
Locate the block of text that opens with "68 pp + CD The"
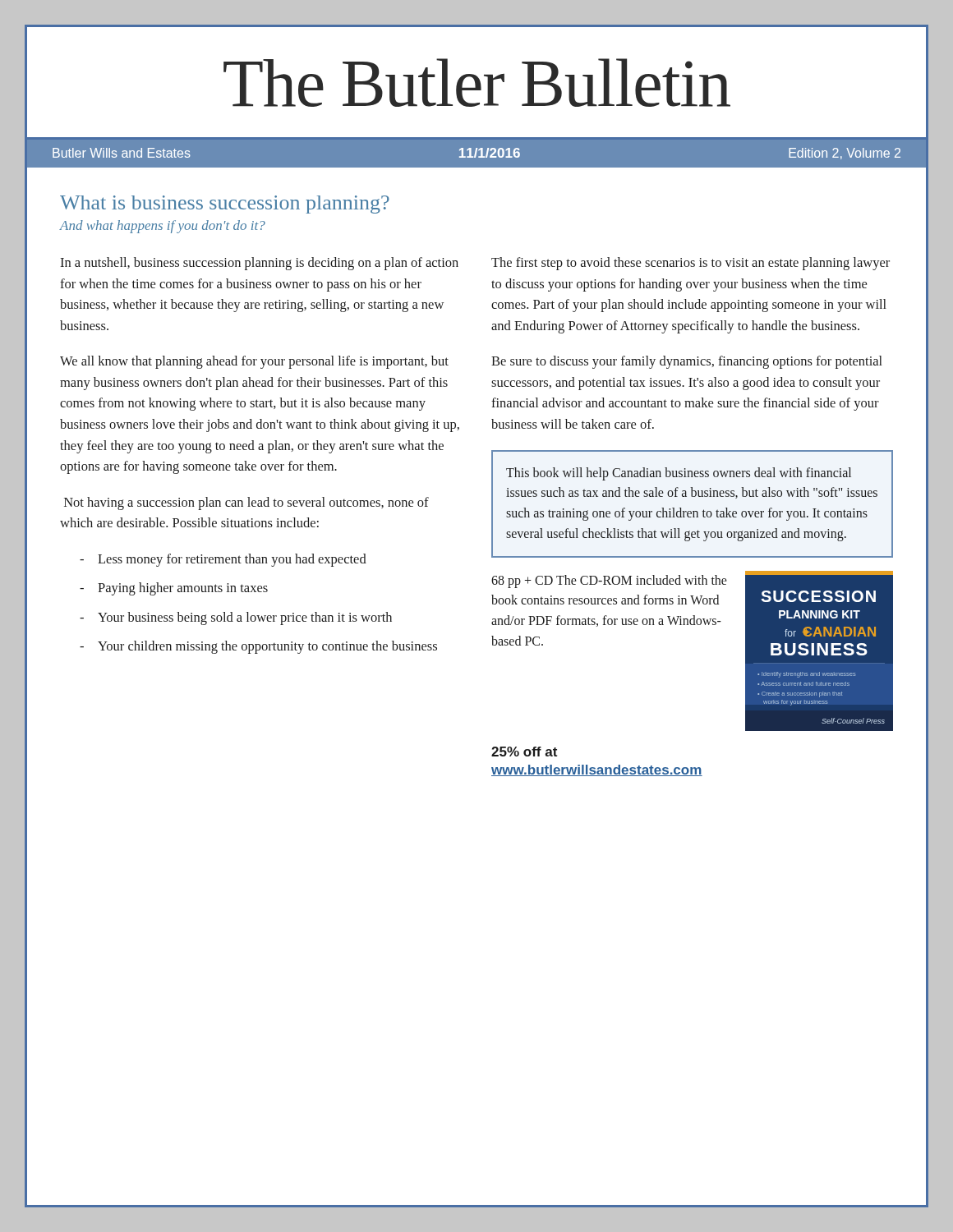pos(609,611)
